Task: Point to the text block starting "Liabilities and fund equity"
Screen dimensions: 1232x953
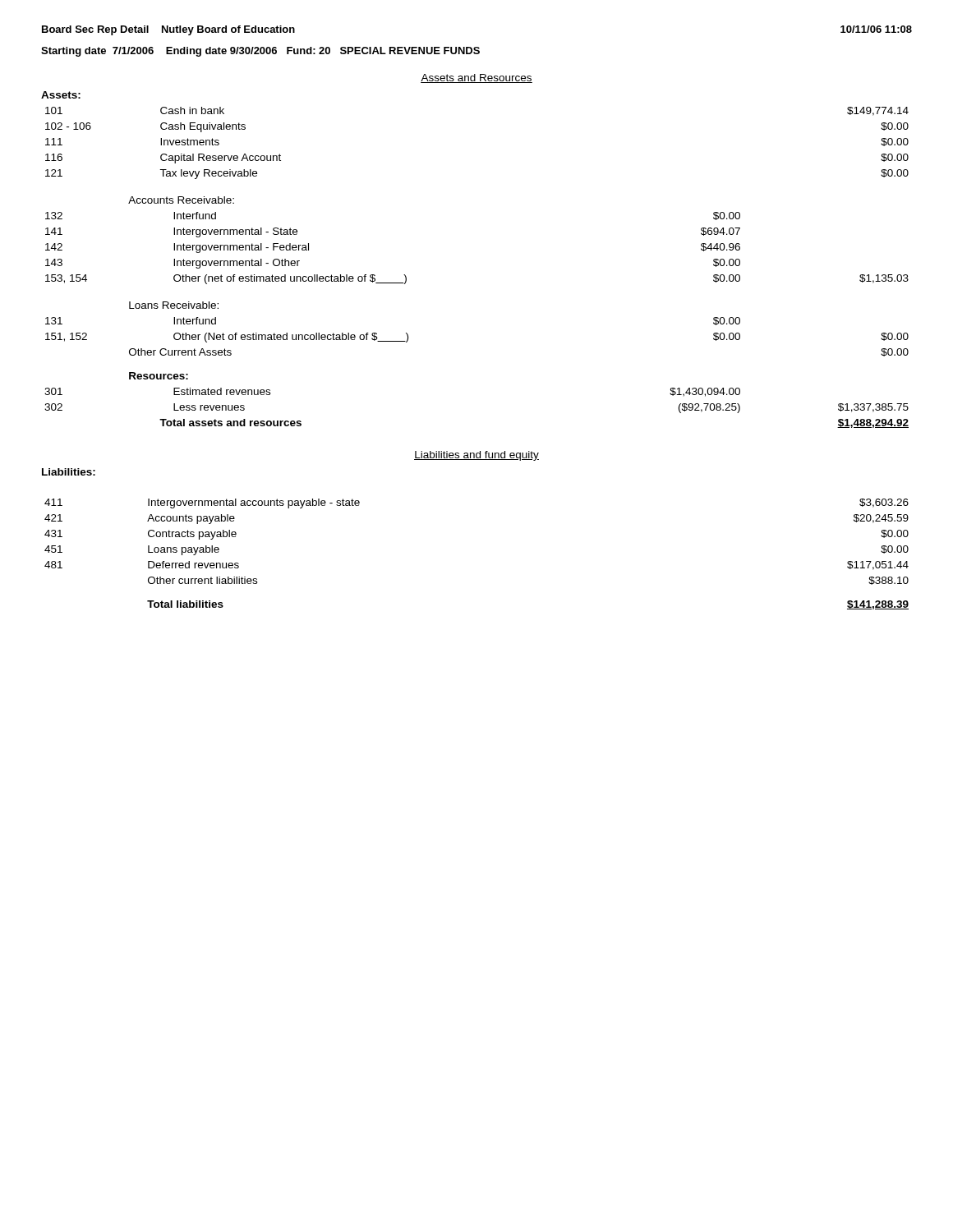Action: (x=476, y=455)
